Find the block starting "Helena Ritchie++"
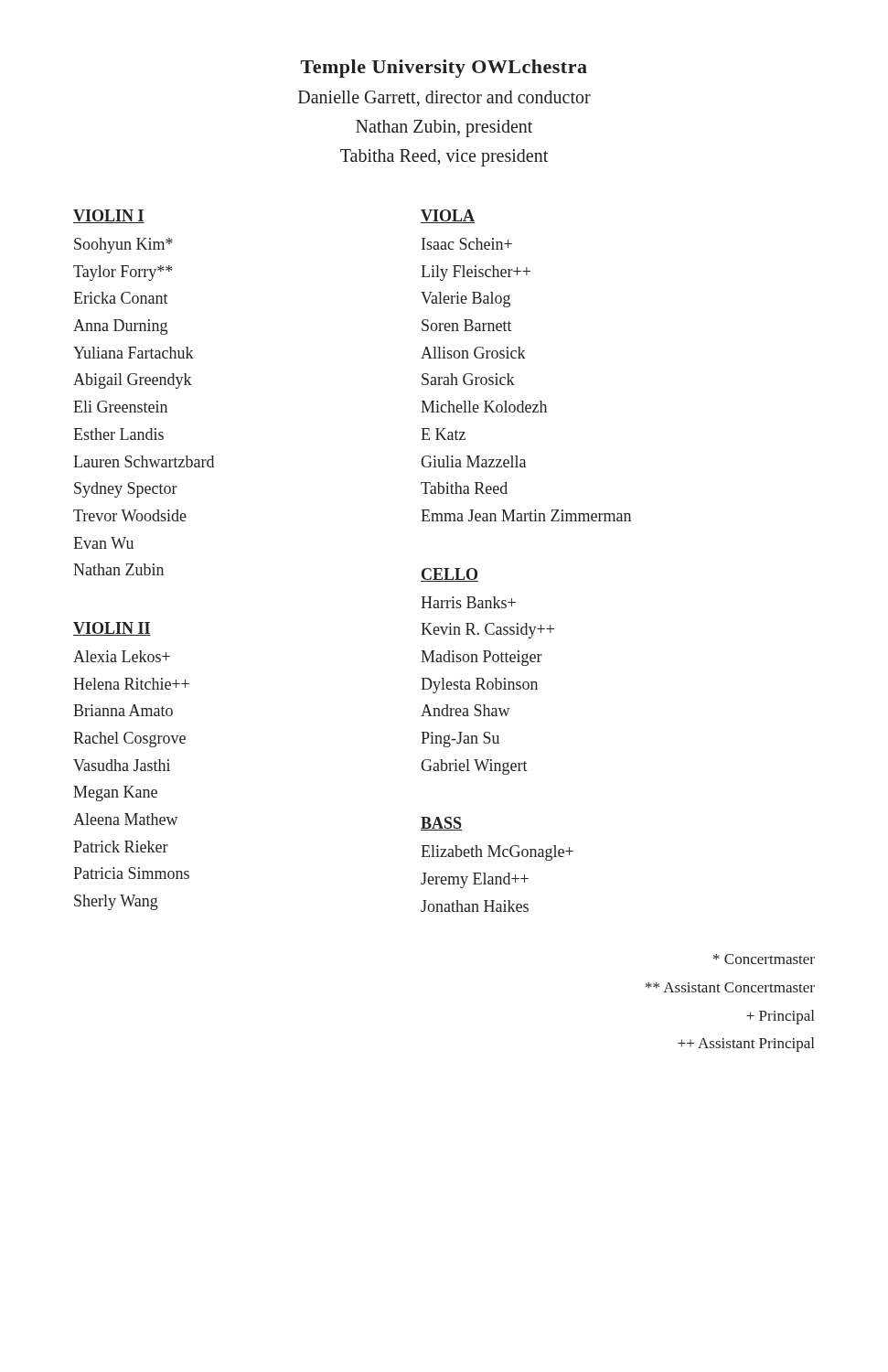This screenshot has width=888, height=1372. coord(132,684)
